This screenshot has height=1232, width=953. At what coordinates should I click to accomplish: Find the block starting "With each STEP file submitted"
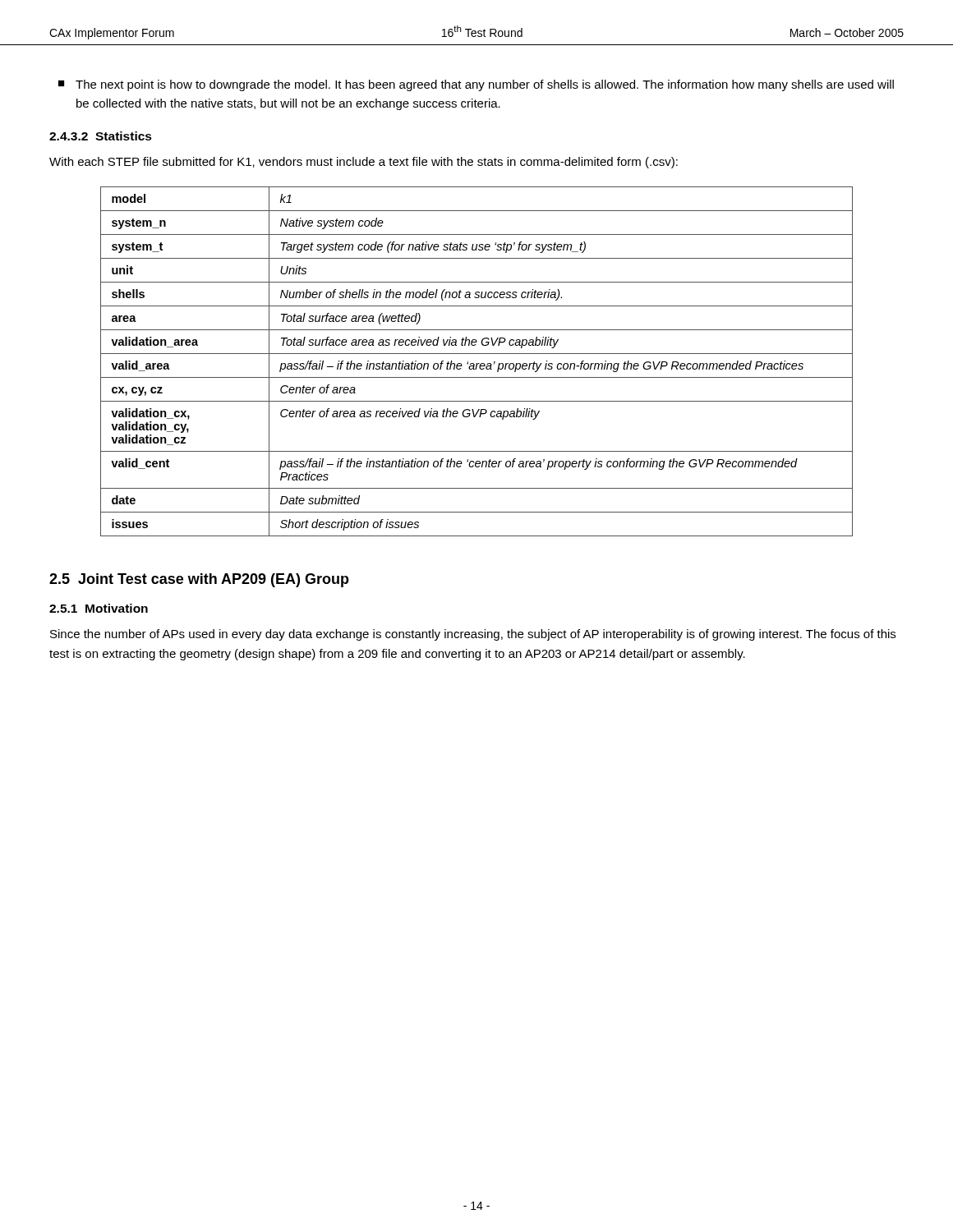[x=364, y=162]
